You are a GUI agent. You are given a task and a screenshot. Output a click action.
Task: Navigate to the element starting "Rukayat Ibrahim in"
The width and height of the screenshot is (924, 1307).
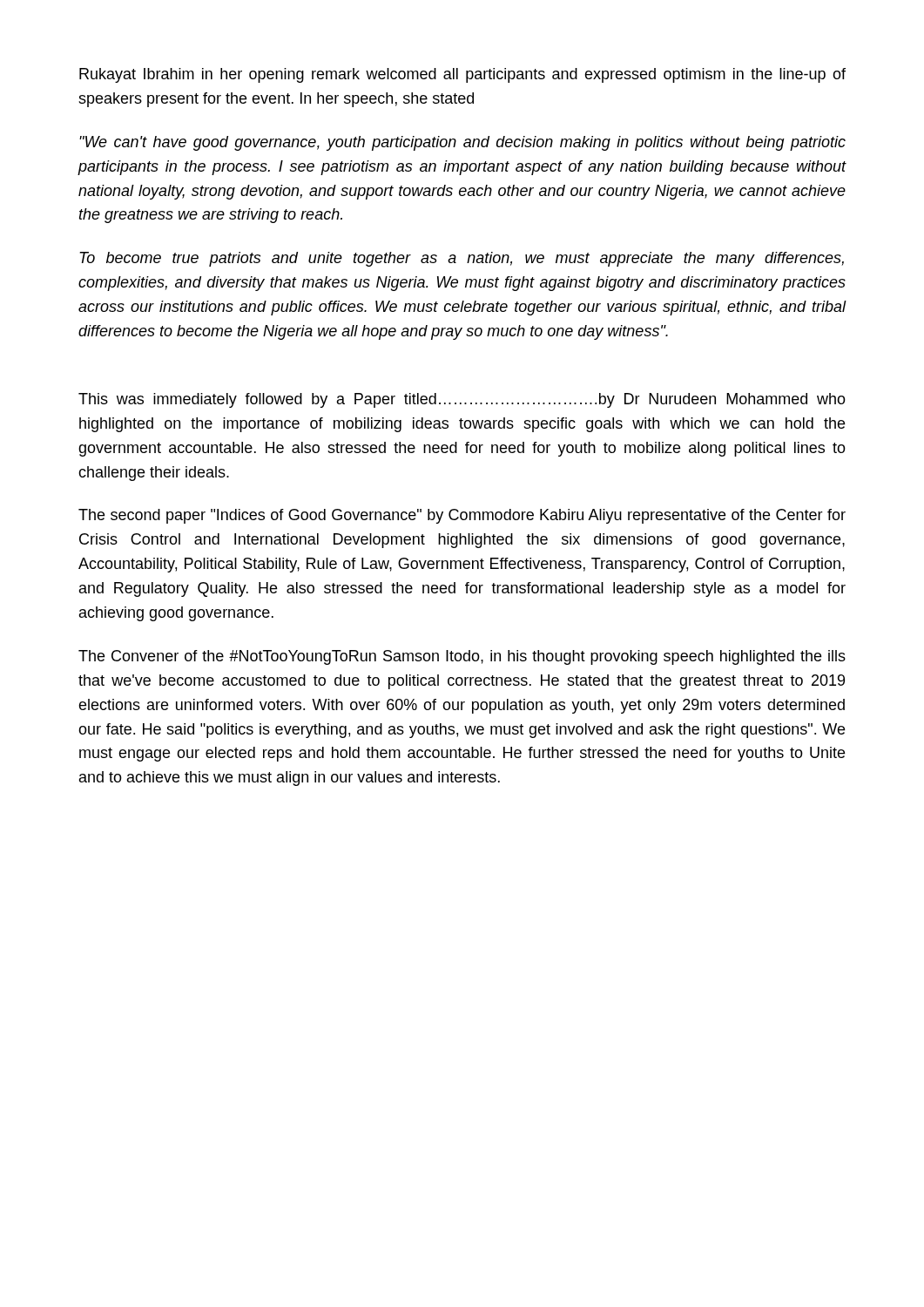tap(462, 86)
